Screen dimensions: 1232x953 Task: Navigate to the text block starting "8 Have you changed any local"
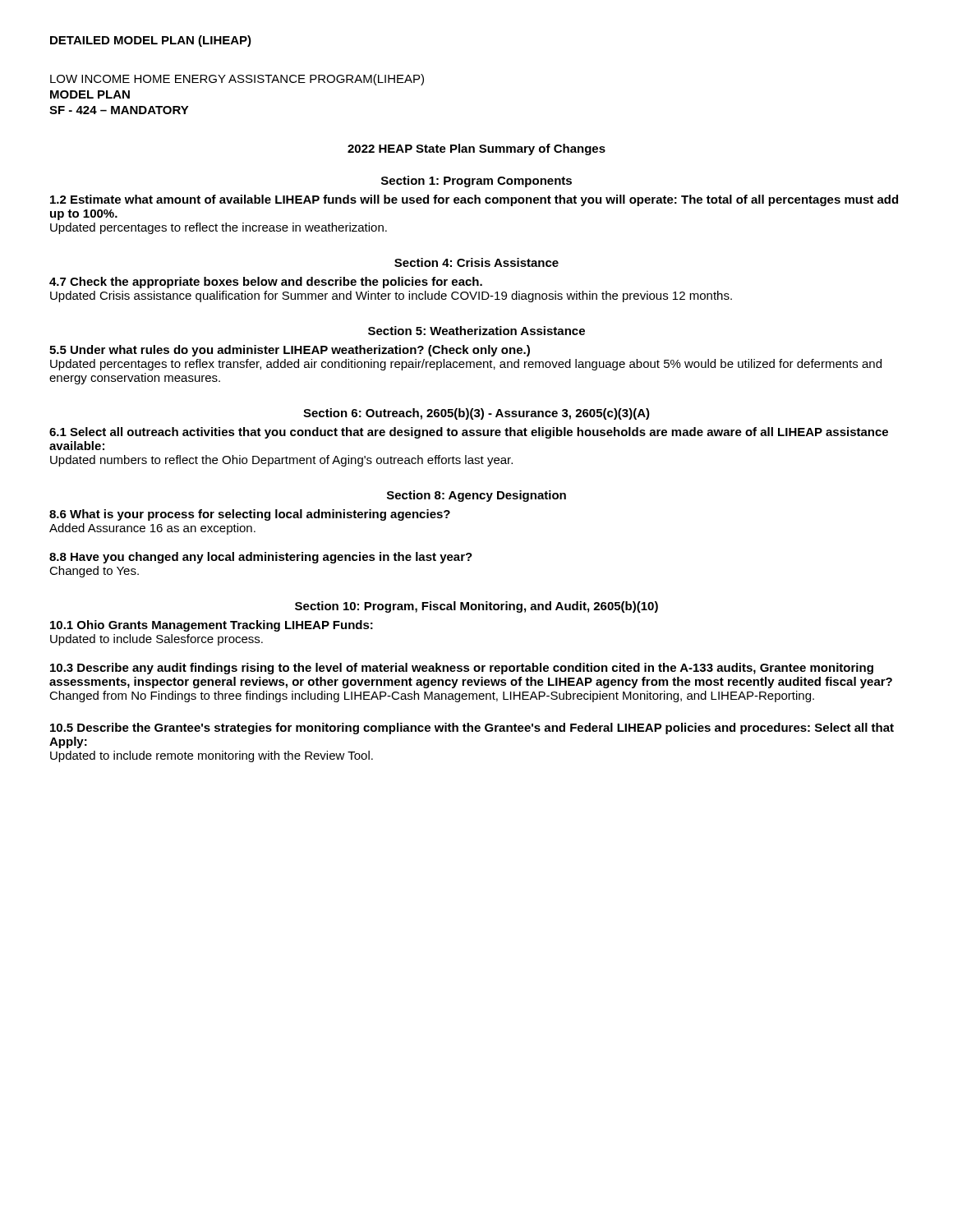(476, 563)
